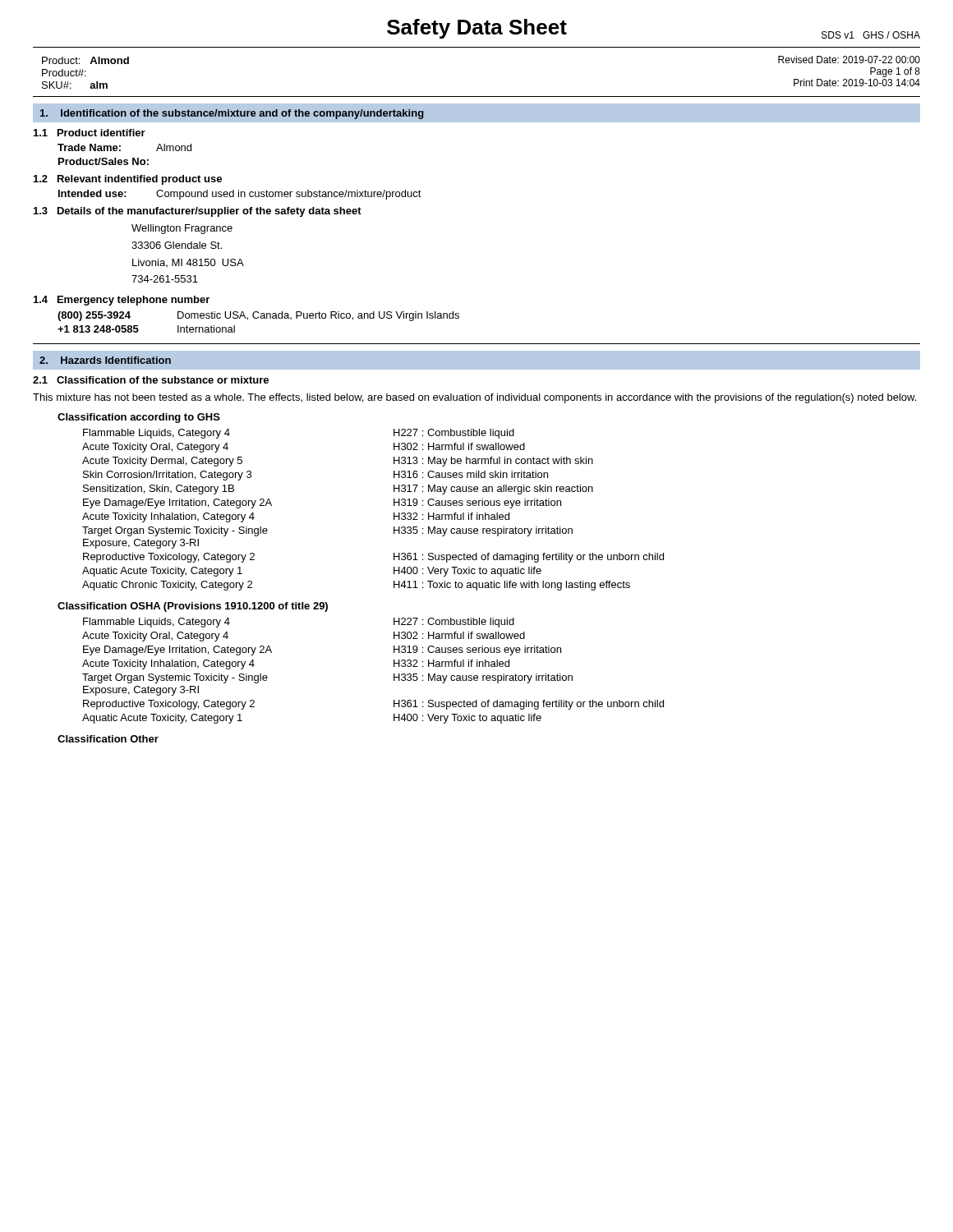Locate the passage starting "Classification Other"
Viewport: 953px width, 1232px height.
click(108, 739)
